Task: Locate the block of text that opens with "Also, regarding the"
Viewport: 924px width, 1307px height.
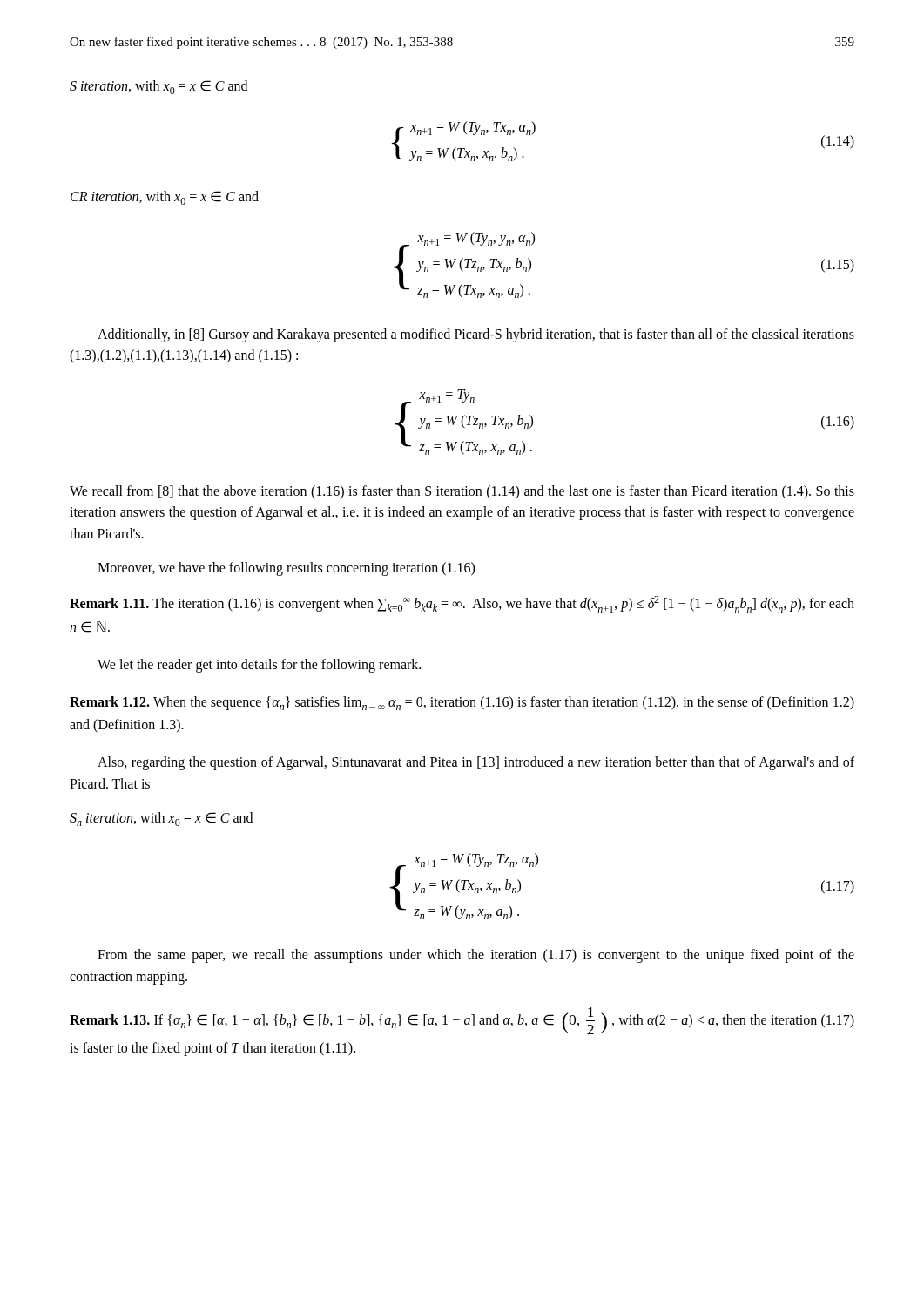Action: (462, 773)
